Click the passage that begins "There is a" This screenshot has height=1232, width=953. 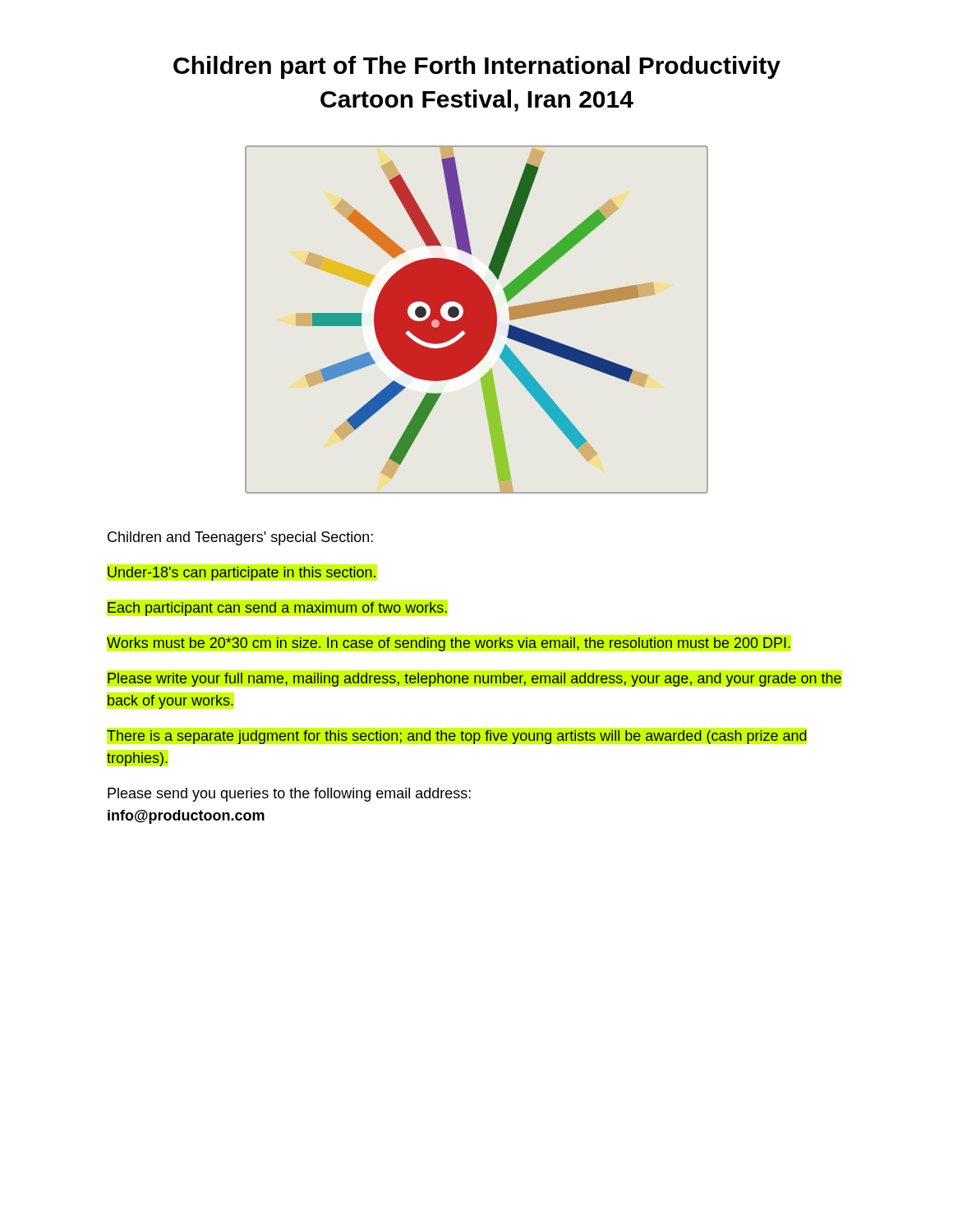pyautogui.click(x=457, y=747)
